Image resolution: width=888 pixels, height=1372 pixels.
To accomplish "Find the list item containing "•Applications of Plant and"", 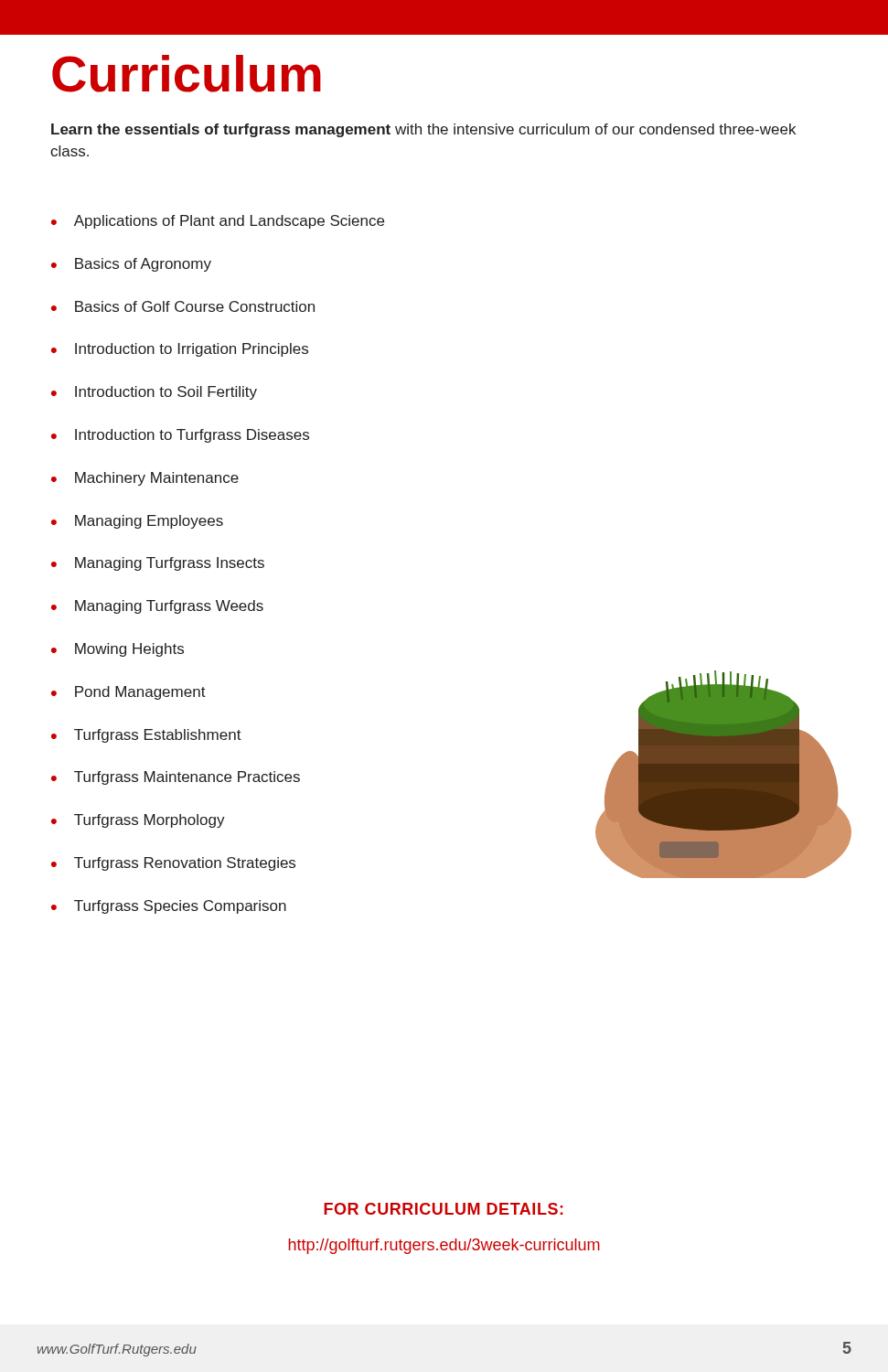I will [x=218, y=223].
